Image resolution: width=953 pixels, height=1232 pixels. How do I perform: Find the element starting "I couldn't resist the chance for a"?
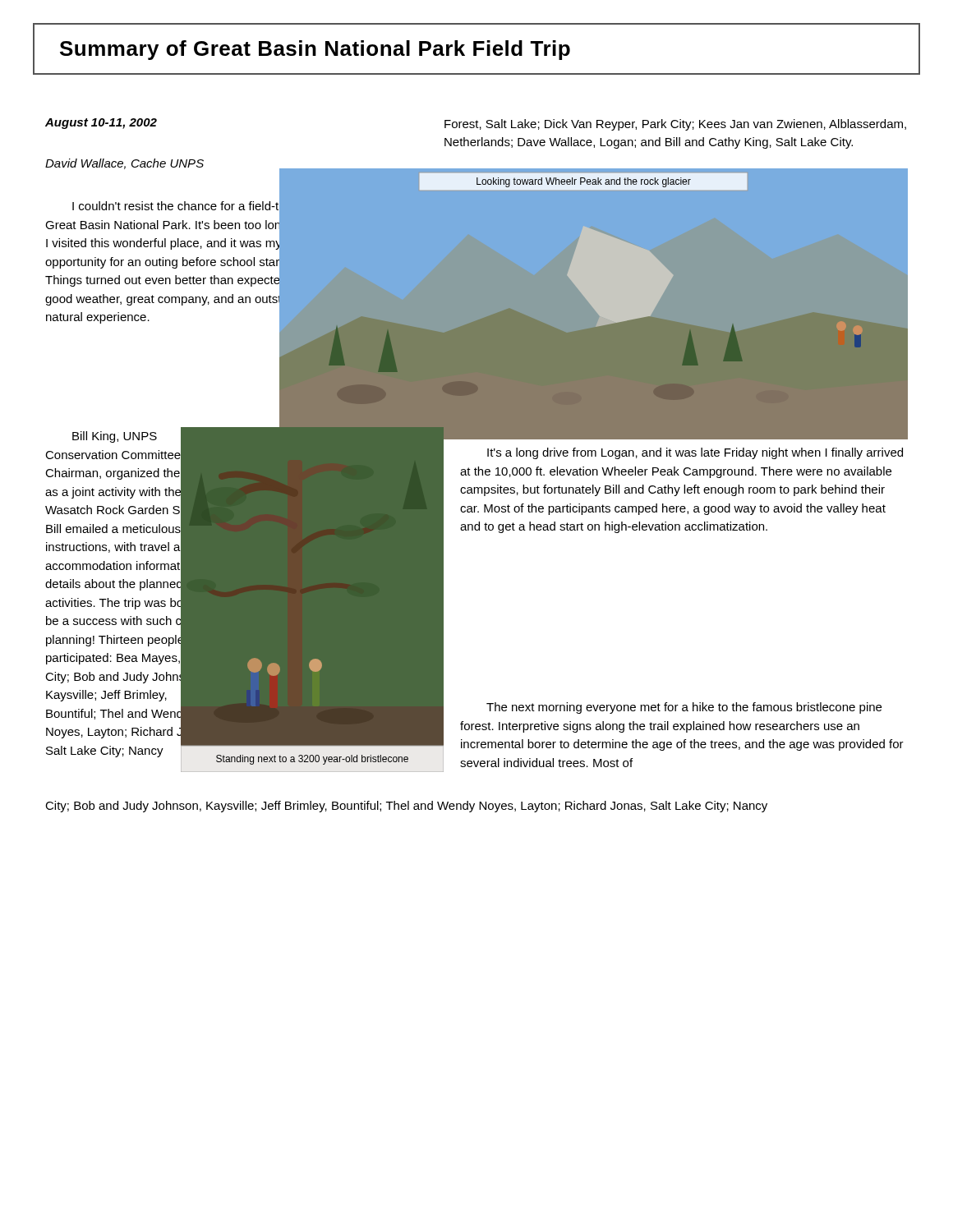click(185, 262)
